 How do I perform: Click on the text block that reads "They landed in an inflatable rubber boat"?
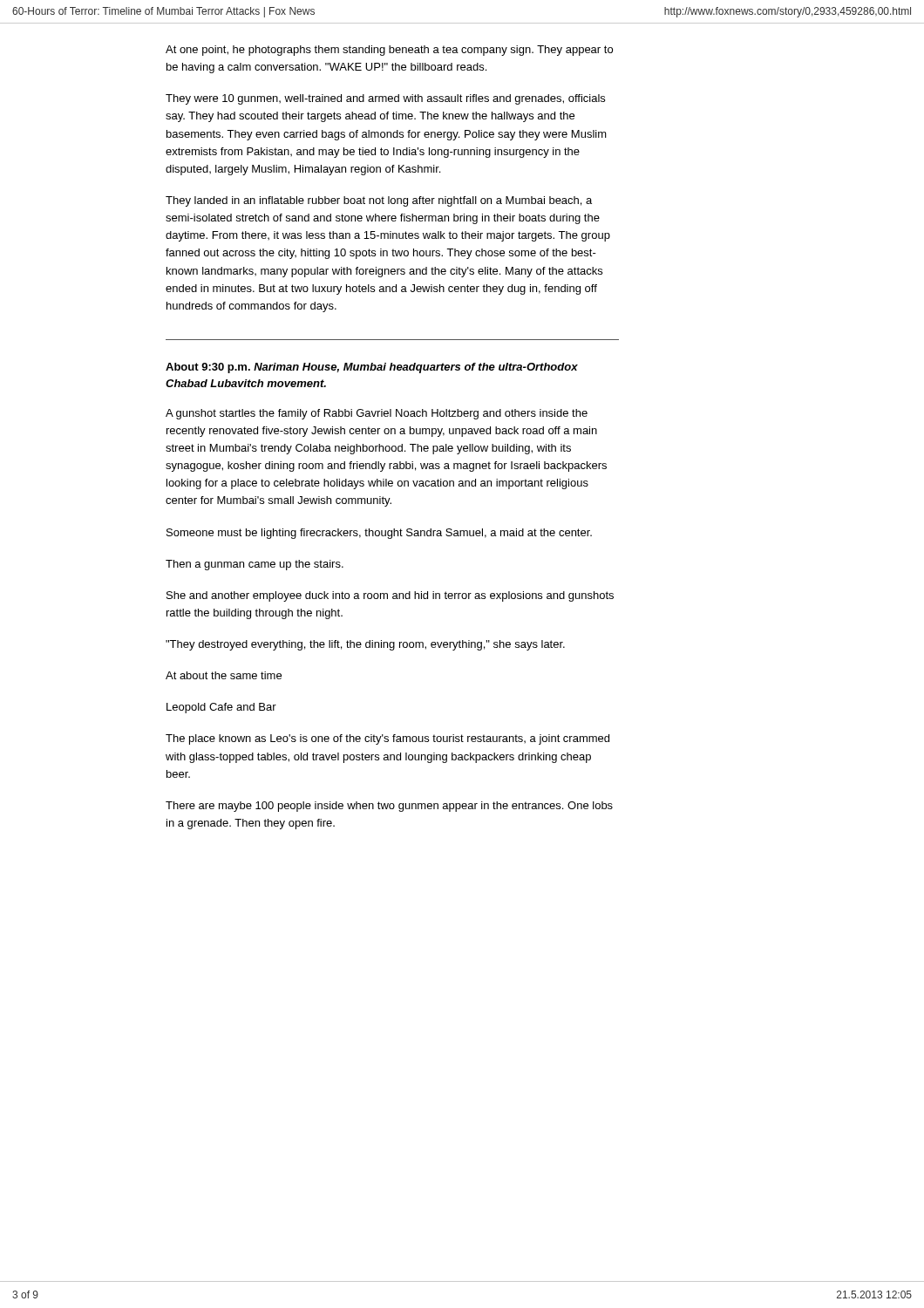coord(388,253)
